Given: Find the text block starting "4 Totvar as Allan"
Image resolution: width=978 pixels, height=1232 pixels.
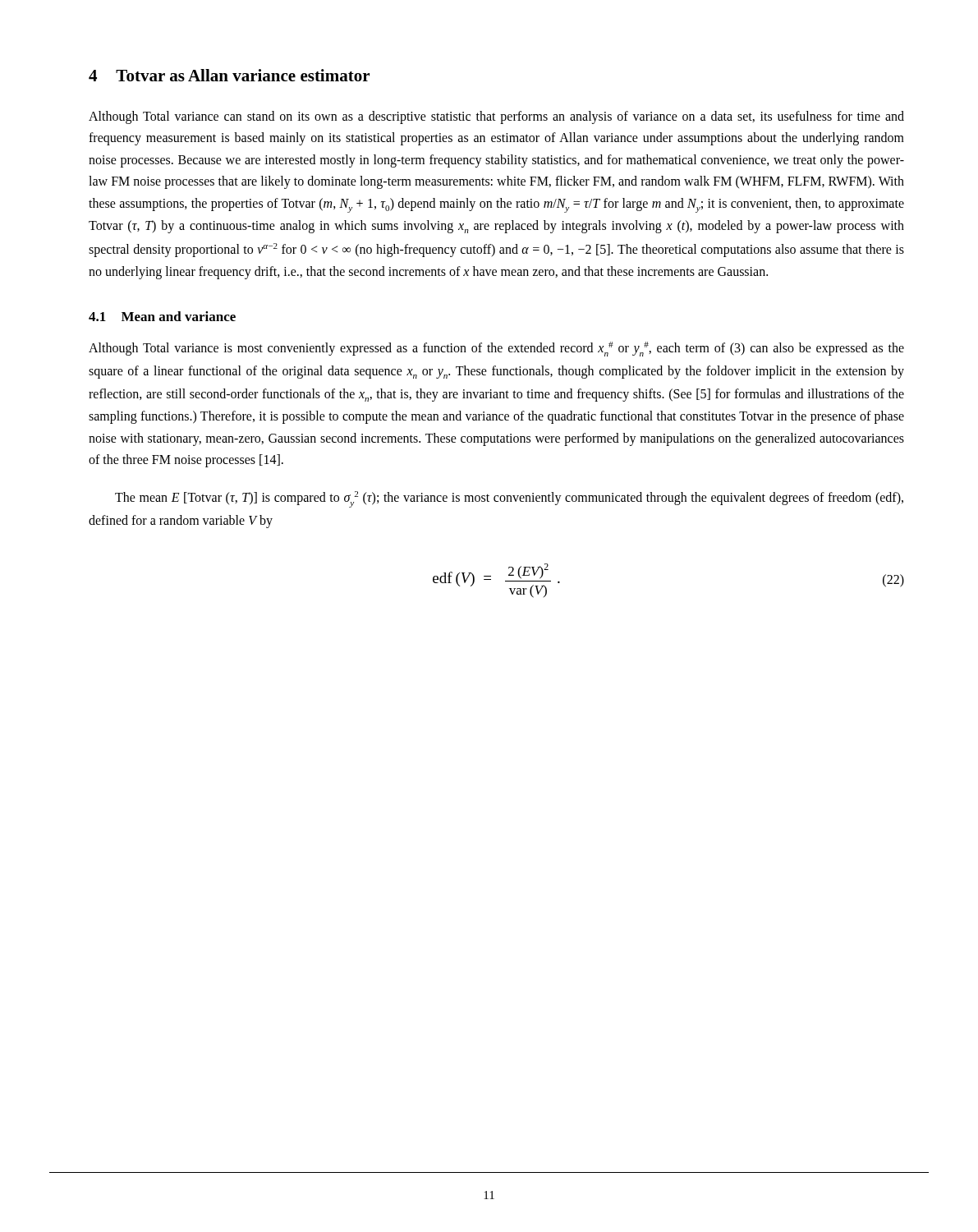Looking at the screenshot, I should point(229,76).
